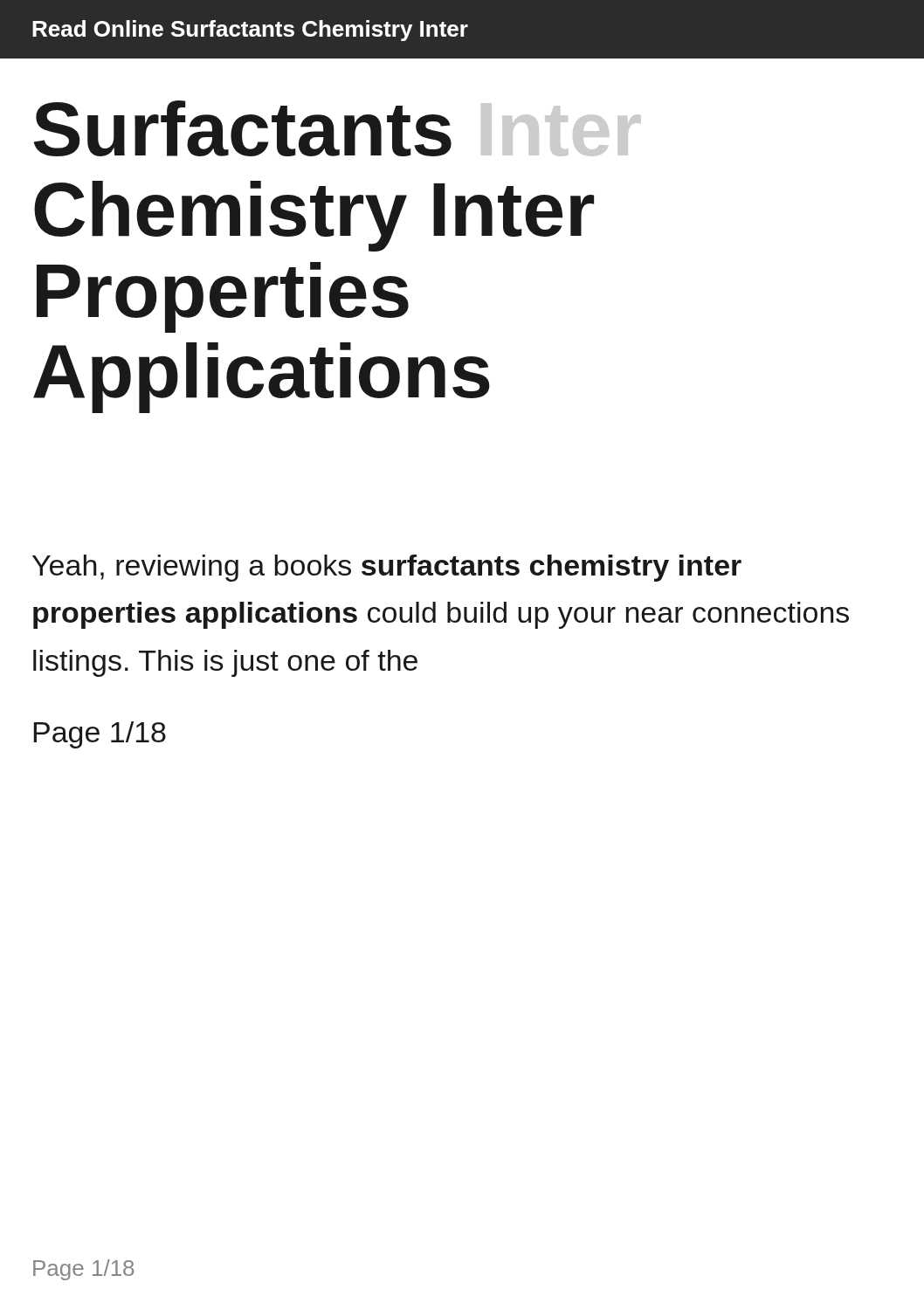Point to the text block starting "Surfactants Inter Chemistry Inter"
924x1310 pixels.
coord(462,249)
